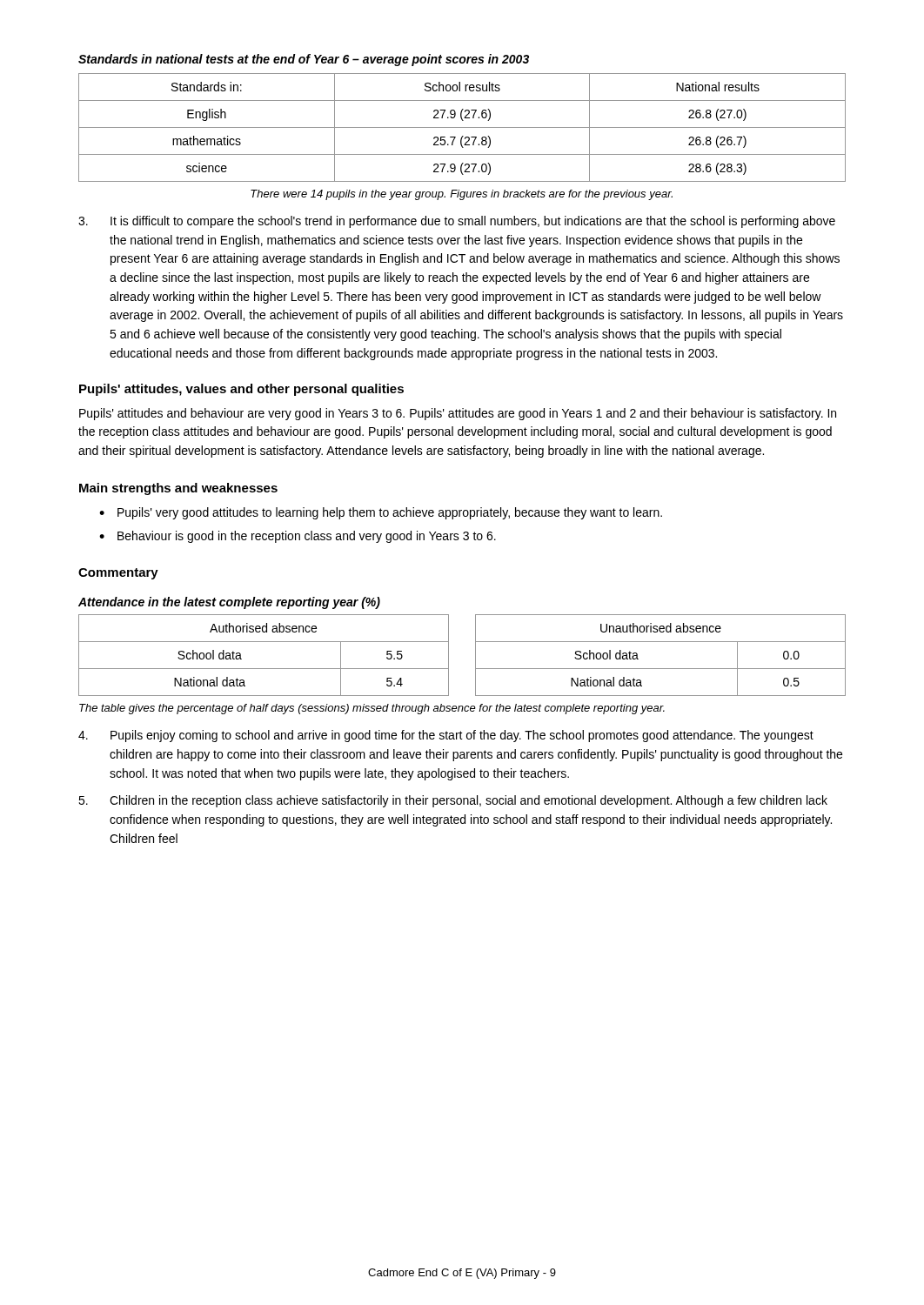Point to the block beginning "Pupils enjoy coming"
The image size is (924, 1305).
tap(462, 755)
